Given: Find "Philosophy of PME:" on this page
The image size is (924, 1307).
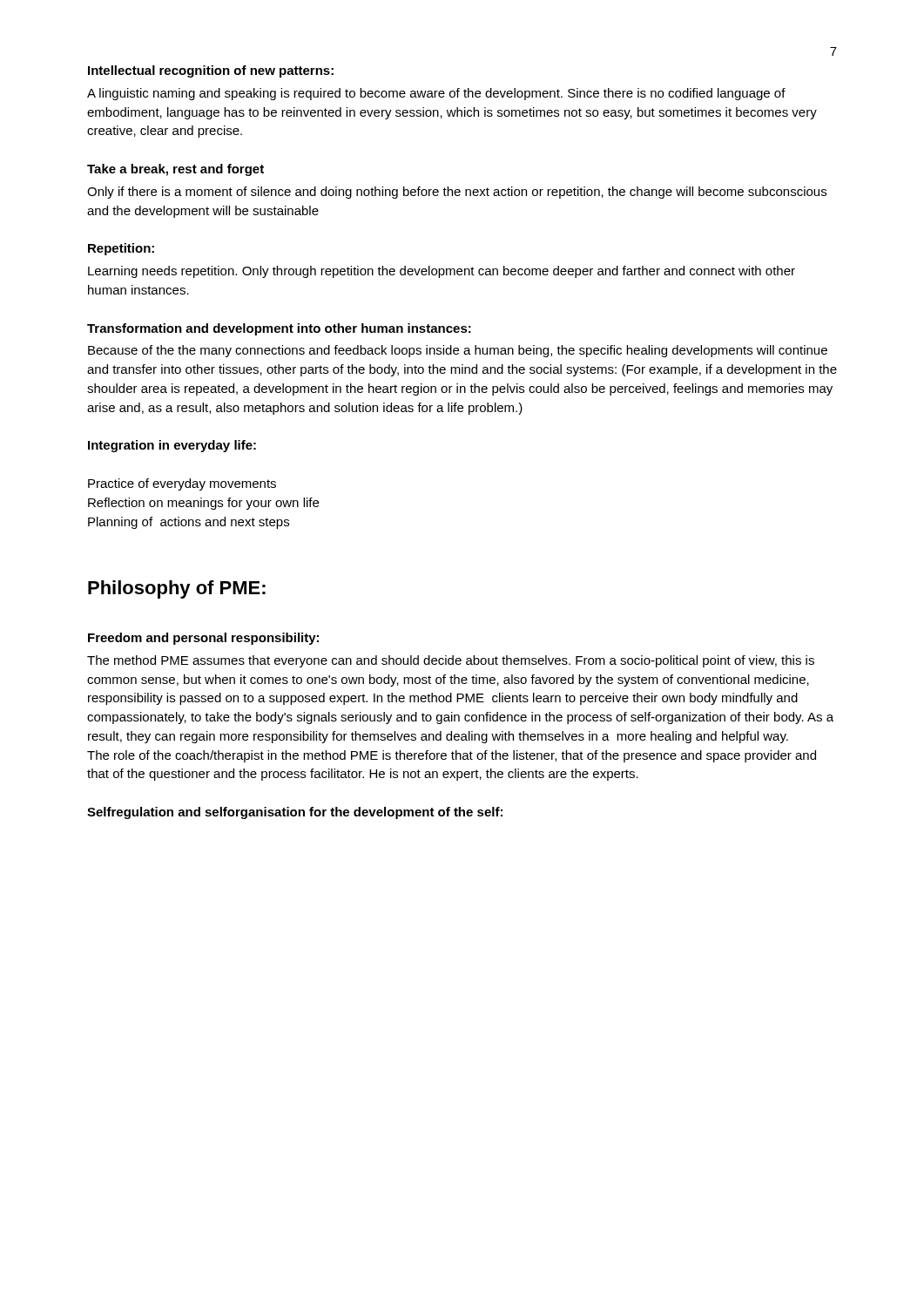Looking at the screenshot, I should click(x=177, y=589).
